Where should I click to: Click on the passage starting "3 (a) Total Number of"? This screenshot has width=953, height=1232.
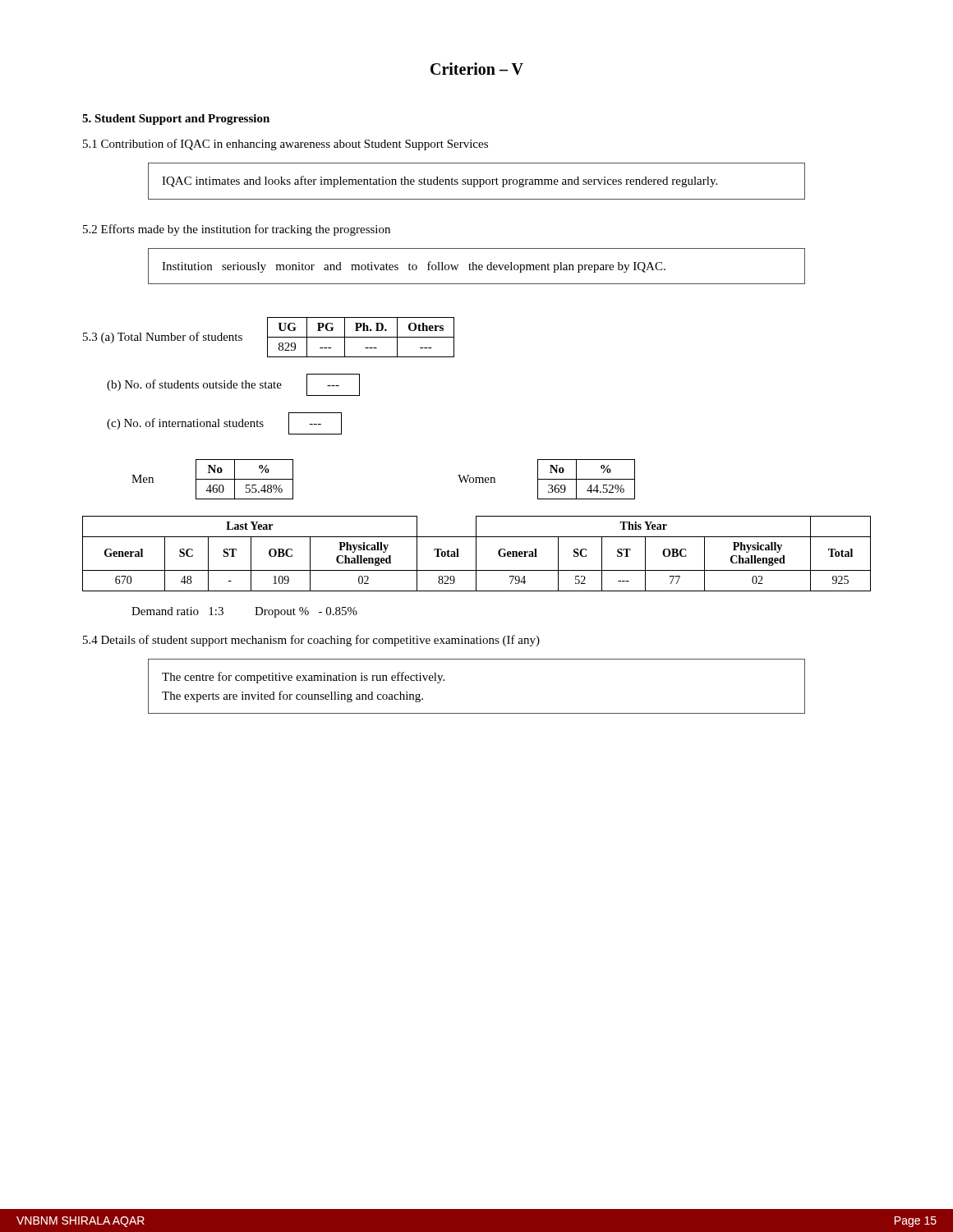(x=162, y=337)
